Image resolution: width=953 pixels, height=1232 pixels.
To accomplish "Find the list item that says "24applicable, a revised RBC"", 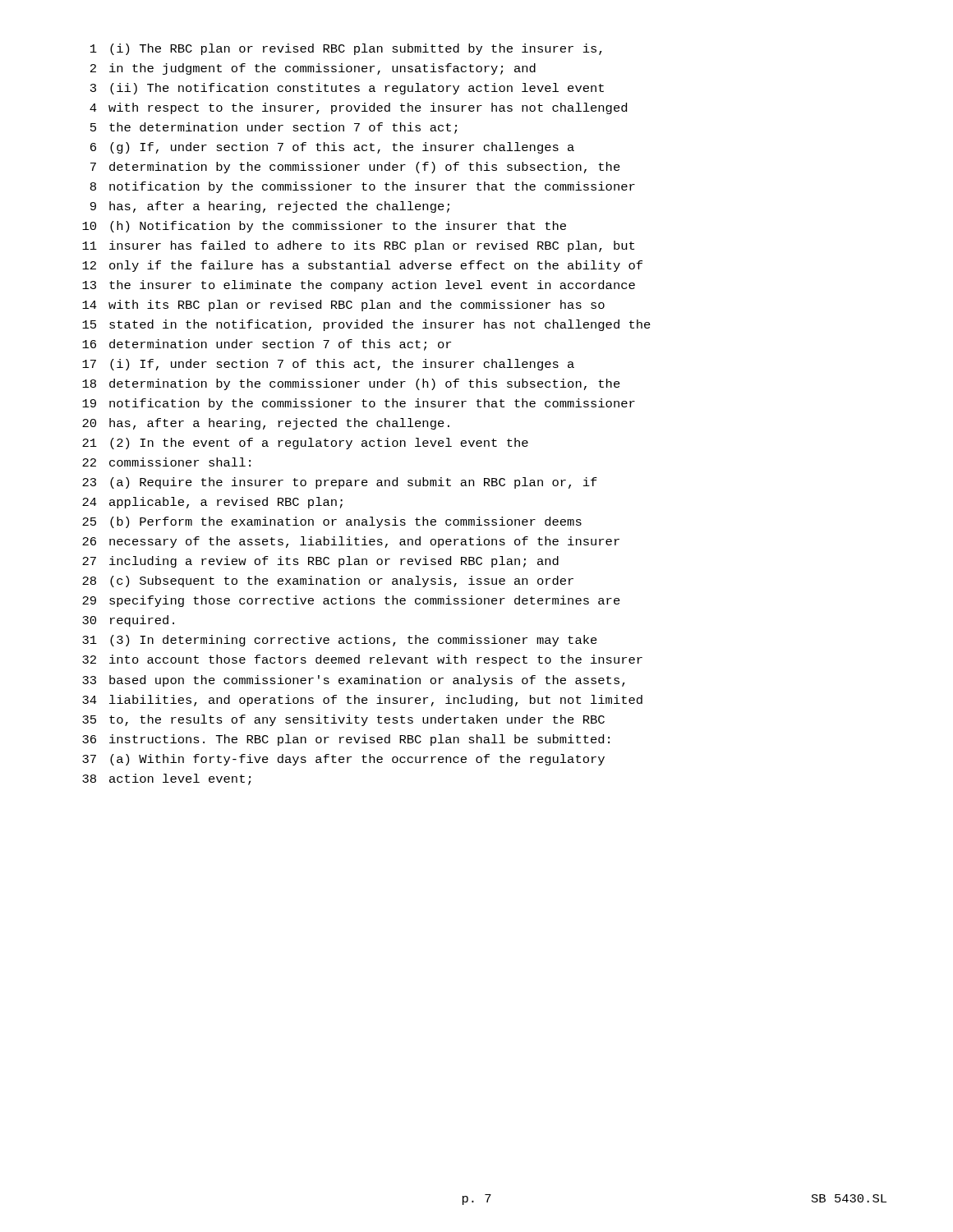I will [x=226, y=502].
